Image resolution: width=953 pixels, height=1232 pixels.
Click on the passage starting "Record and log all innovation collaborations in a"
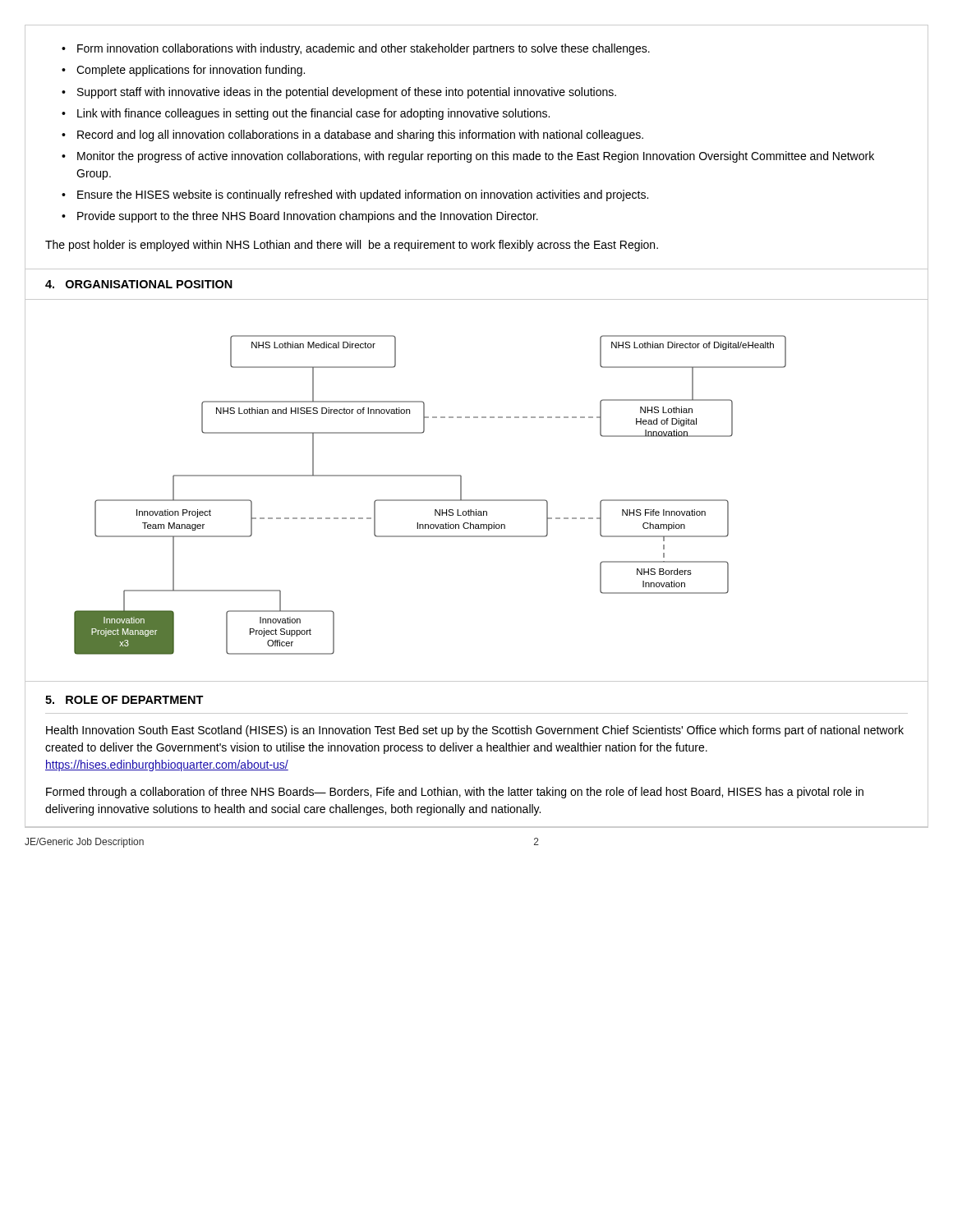coord(360,135)
